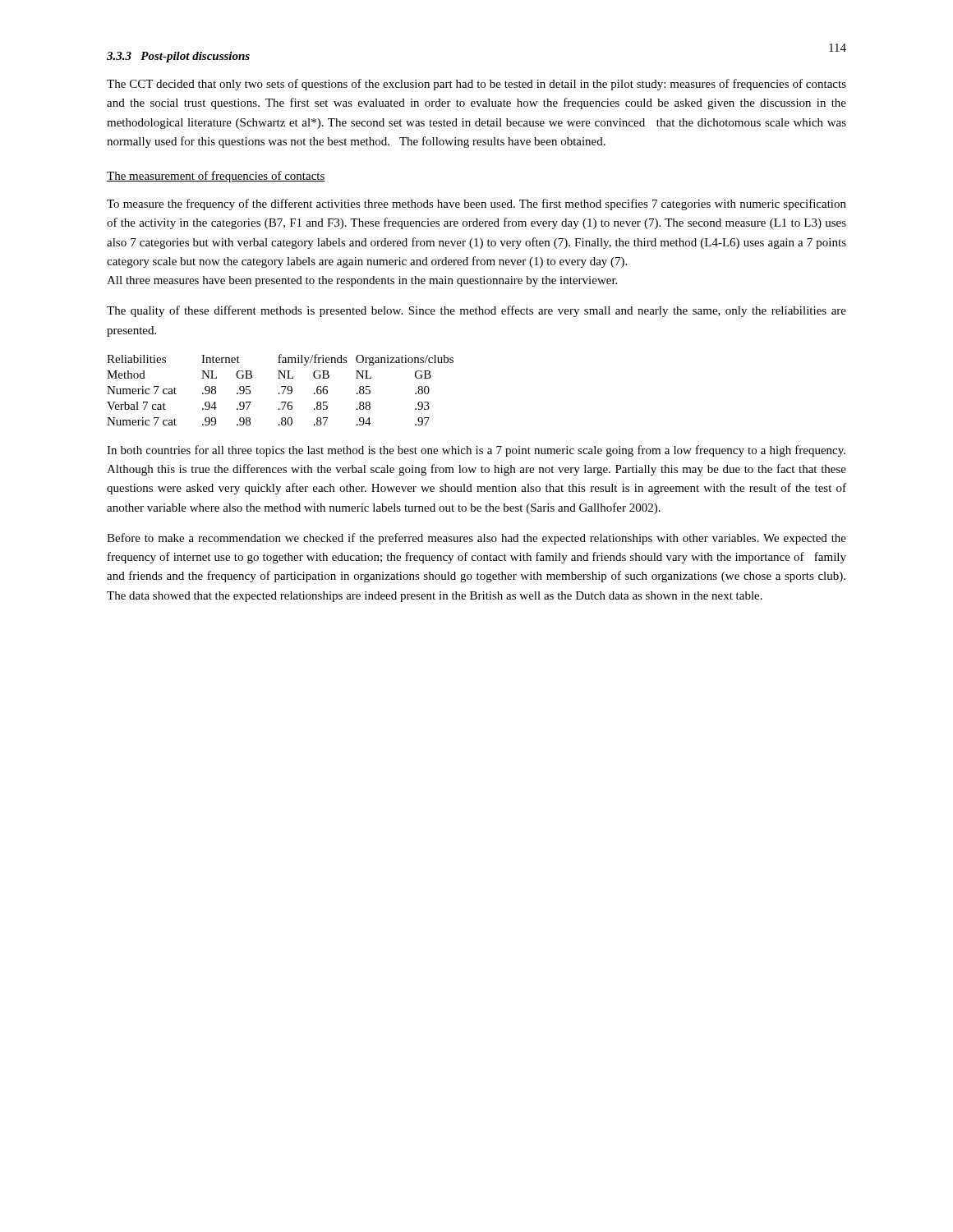
Task: Find the block on this page that starts "Before to make a recommendation we"
Action: (476, 566)
